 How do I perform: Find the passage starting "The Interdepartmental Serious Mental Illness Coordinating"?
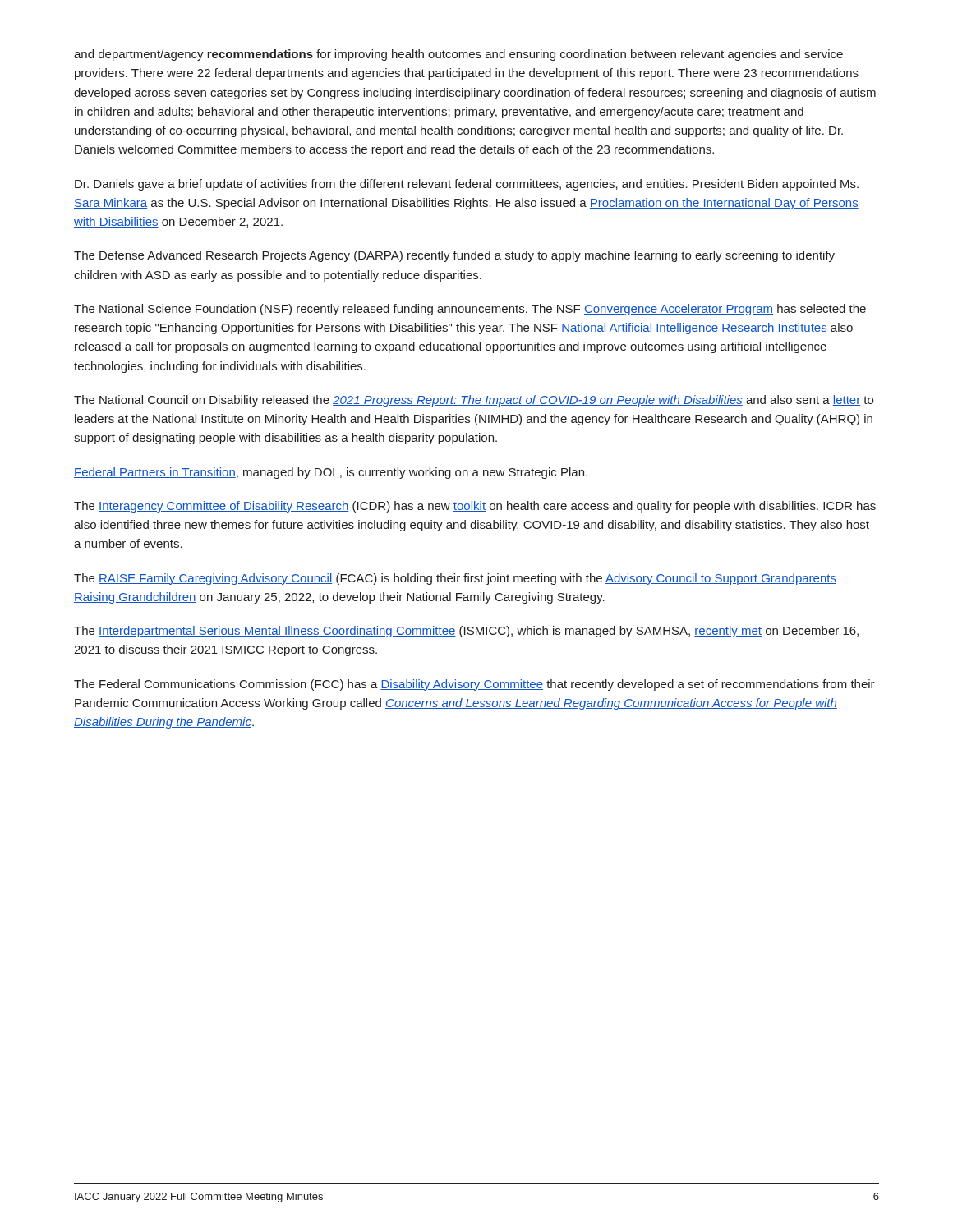pyautogui.click(x=467, y=640)
